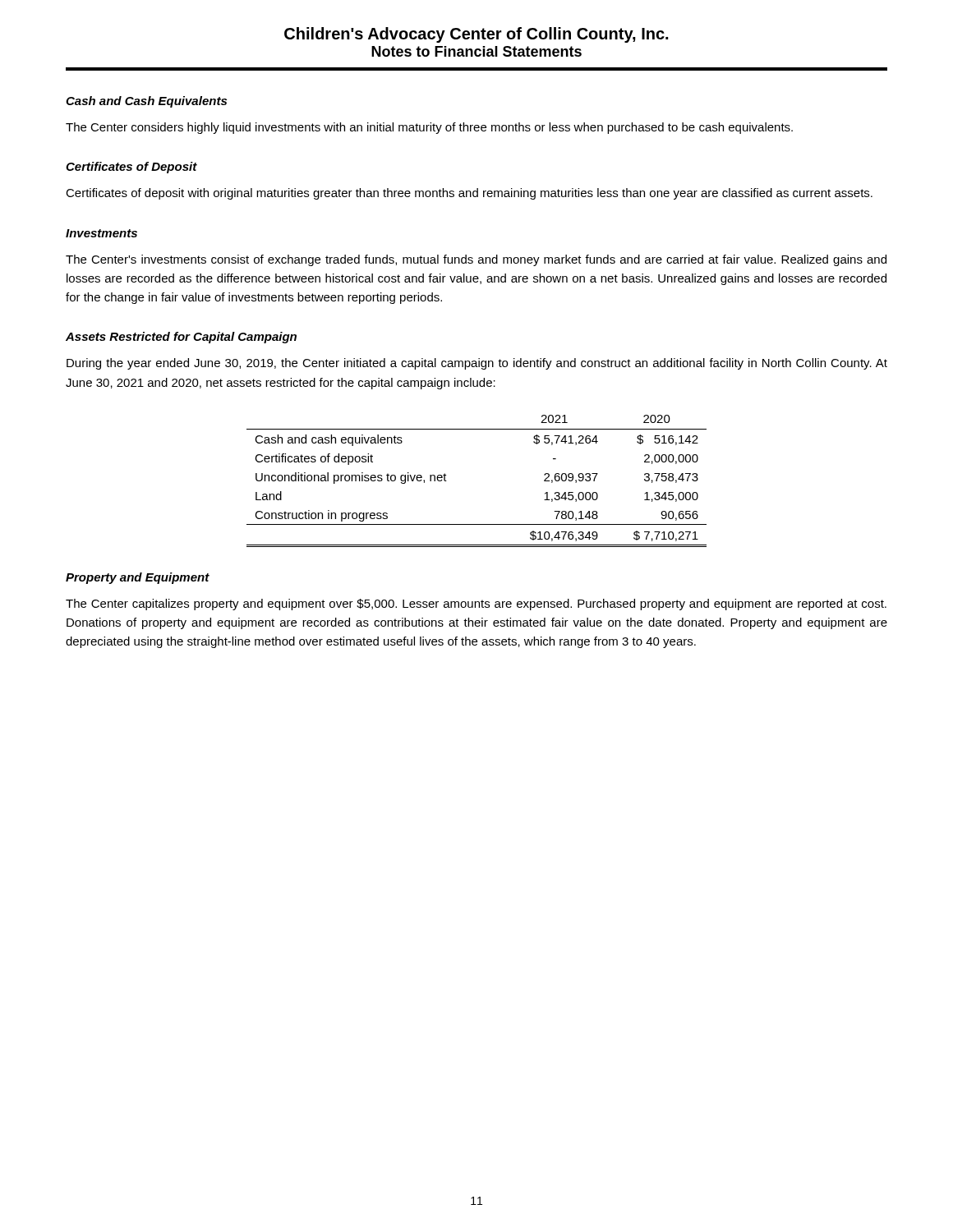This screenshot has width=953, height=1232.
Task: Point to the block beginning "The Center's investments consist"
Action: (476, 278)
